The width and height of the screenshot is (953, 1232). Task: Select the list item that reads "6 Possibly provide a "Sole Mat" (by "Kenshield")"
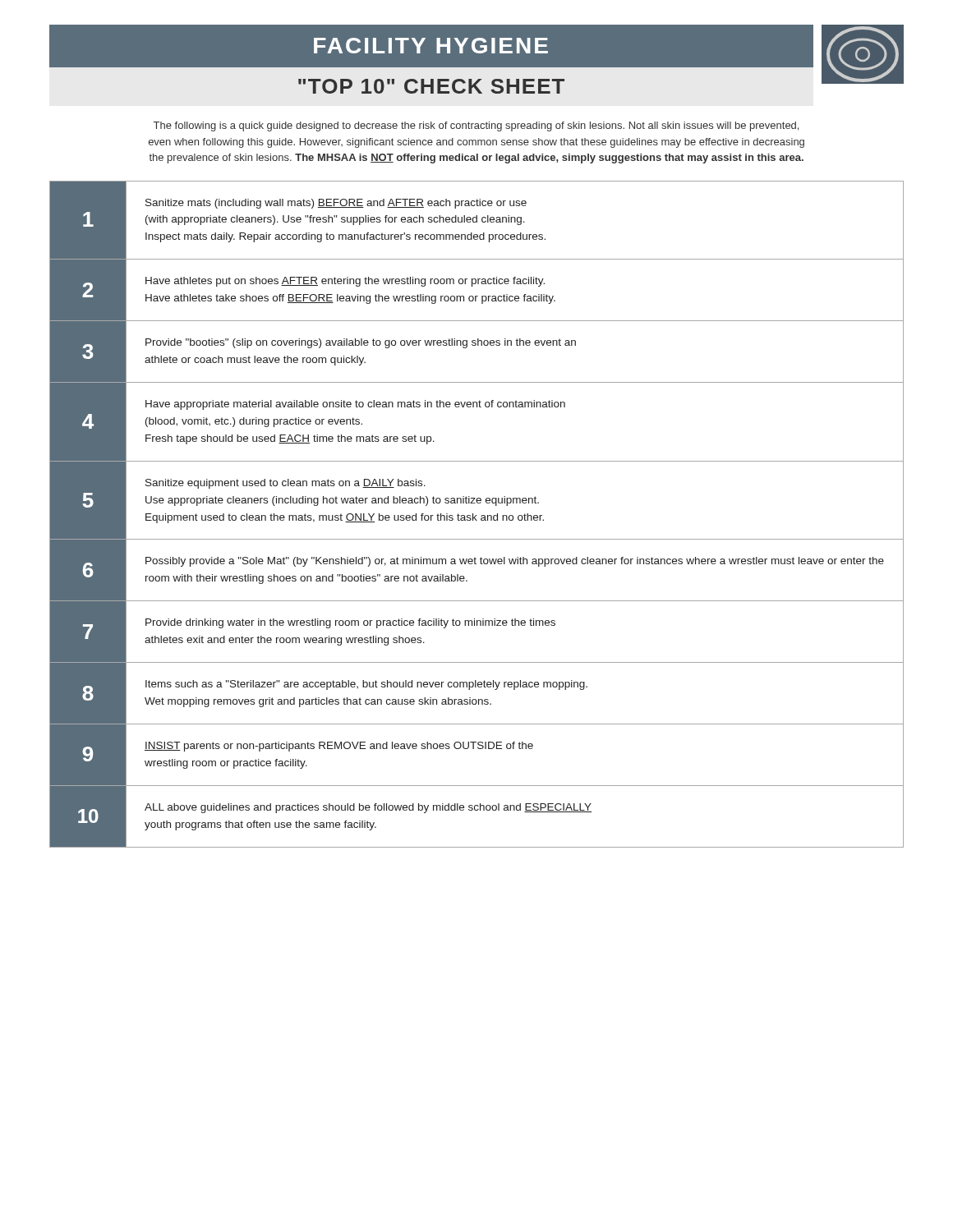(x=476, y=570)
